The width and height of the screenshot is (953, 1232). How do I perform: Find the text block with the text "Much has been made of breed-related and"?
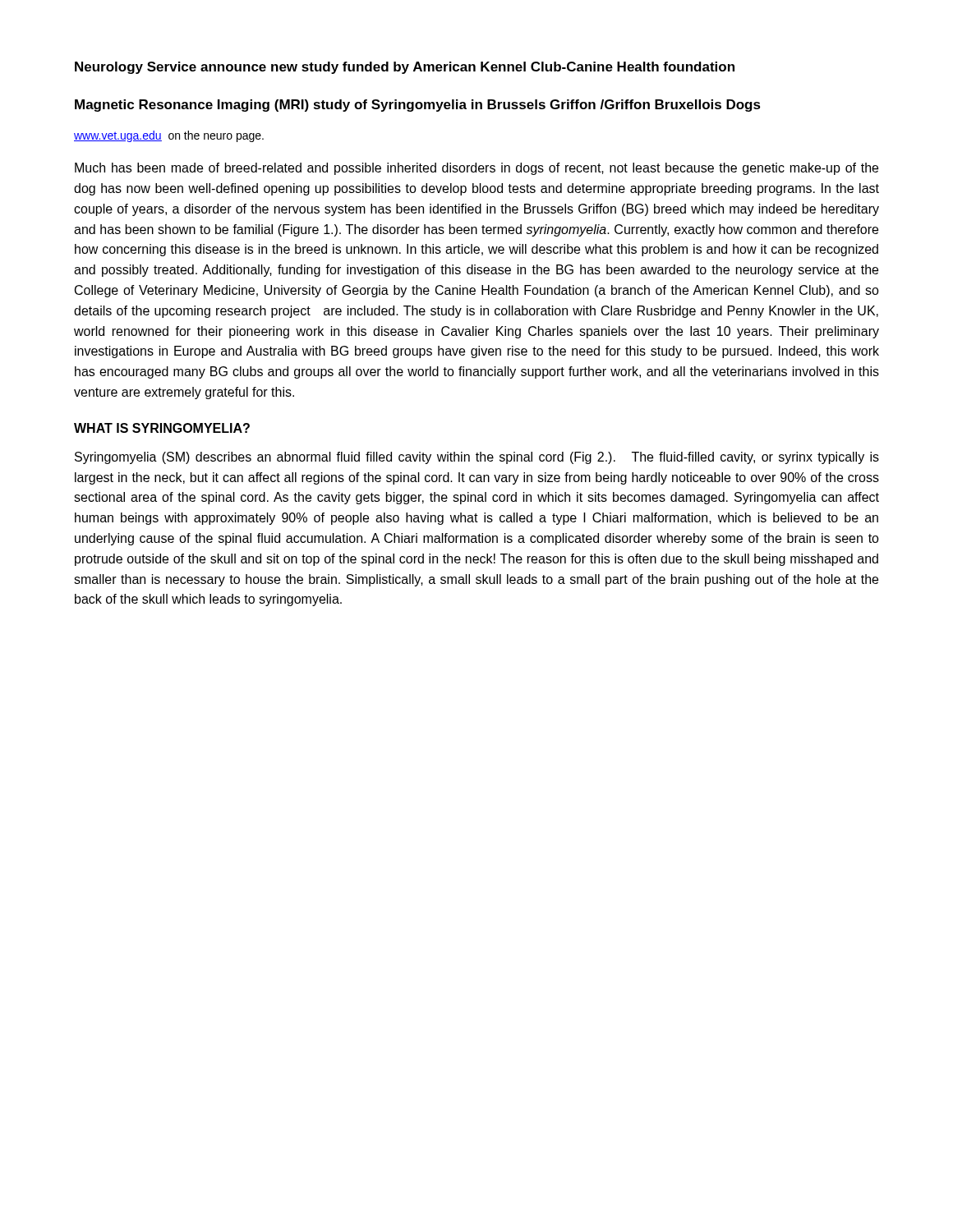point(476,280)
